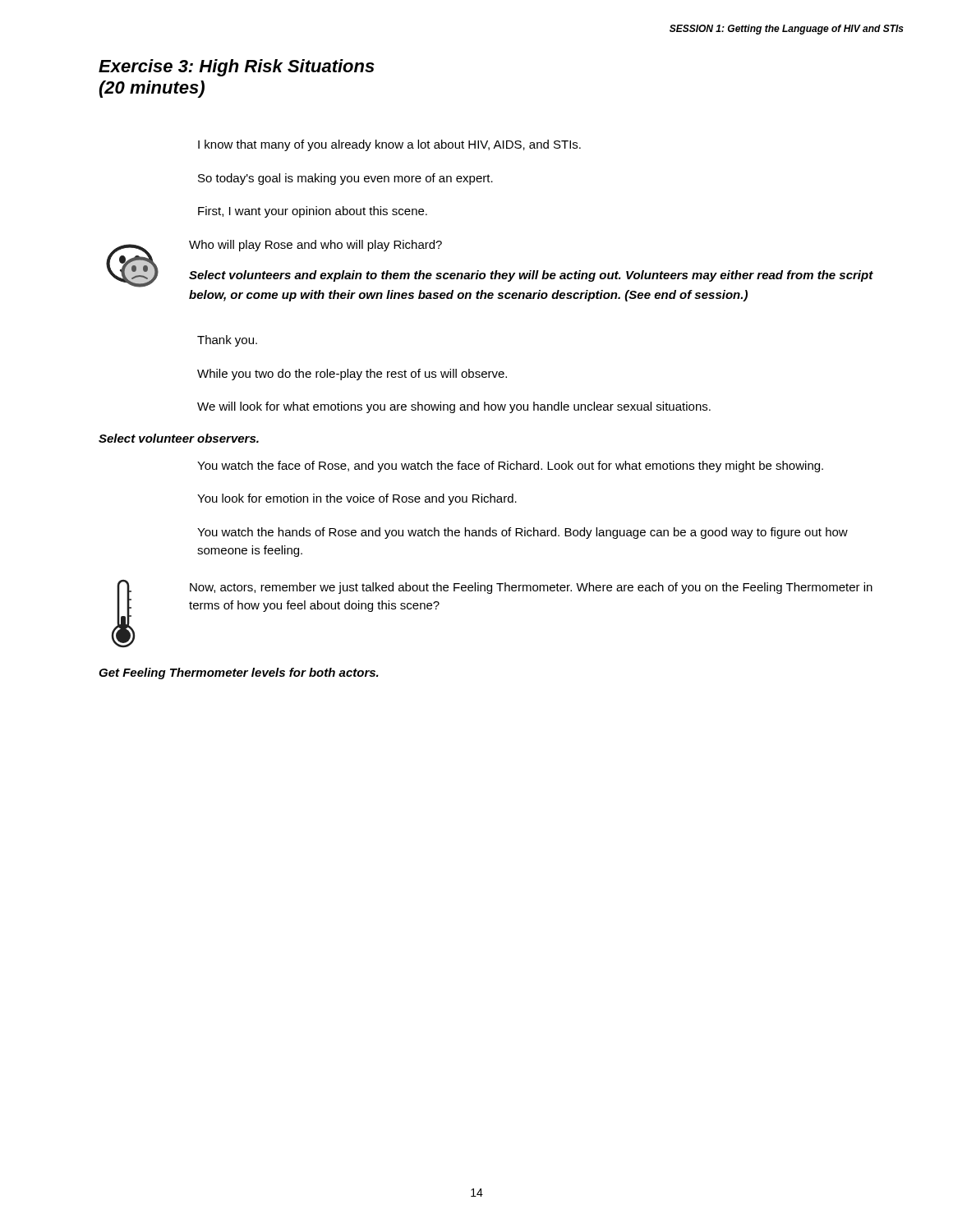Click the passage that begins "Select volunteers and"
This screenshot has height=1232, width=953.
coord(531,285)
